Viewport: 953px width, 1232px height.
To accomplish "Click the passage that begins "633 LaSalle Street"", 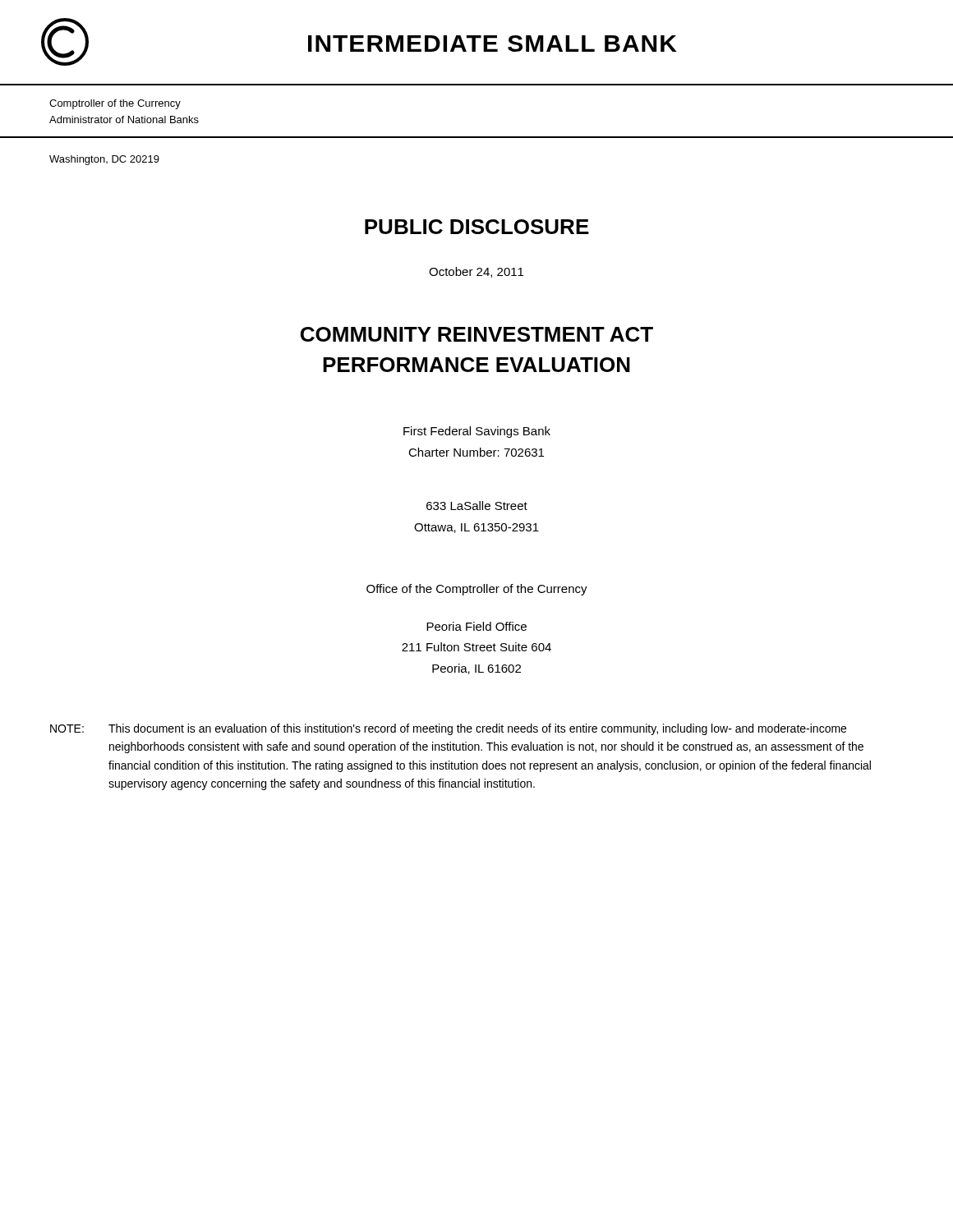I will coord(476,516).
